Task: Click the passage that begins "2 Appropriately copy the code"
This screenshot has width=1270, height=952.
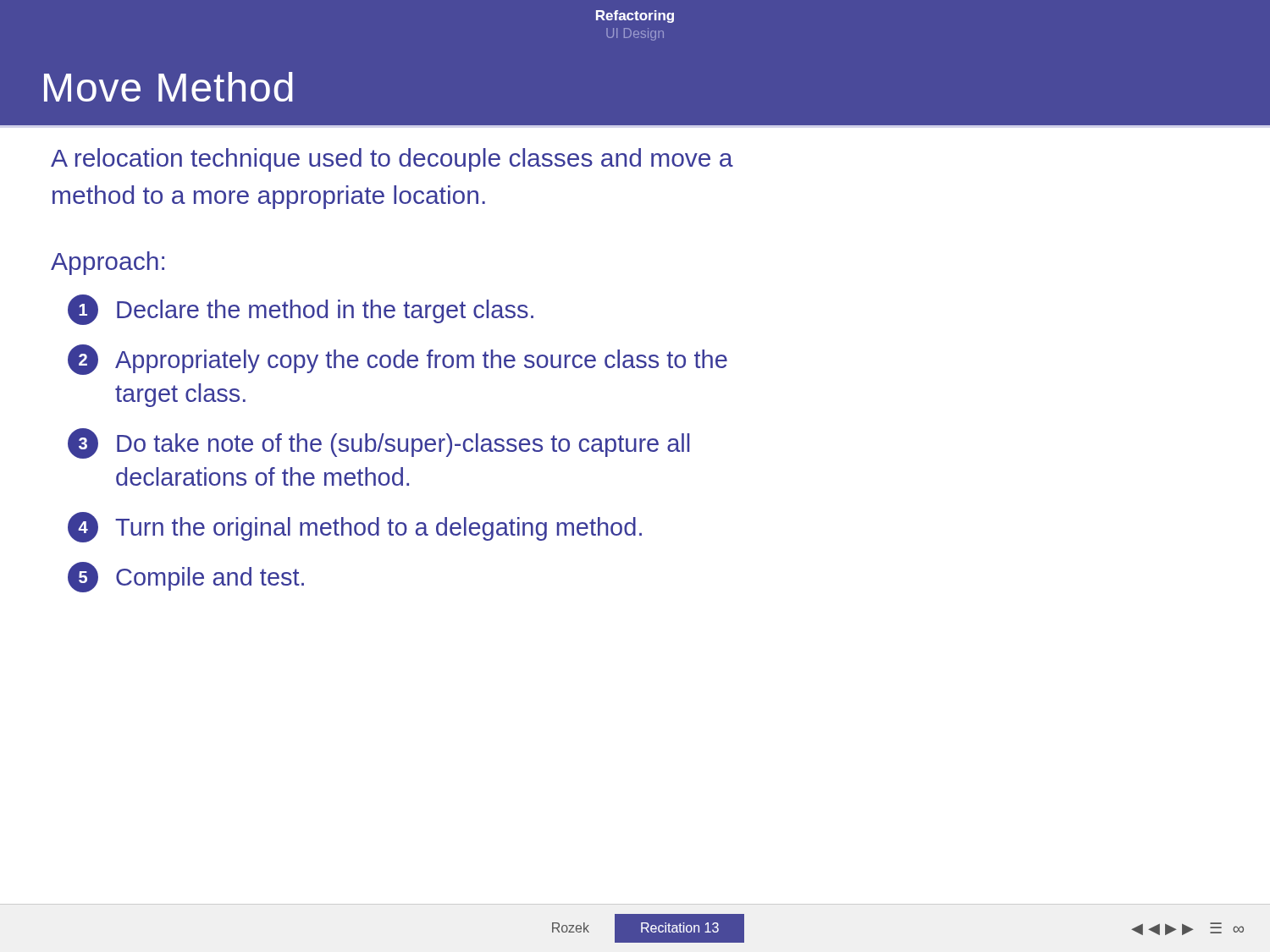Action: tap(398, 377)
